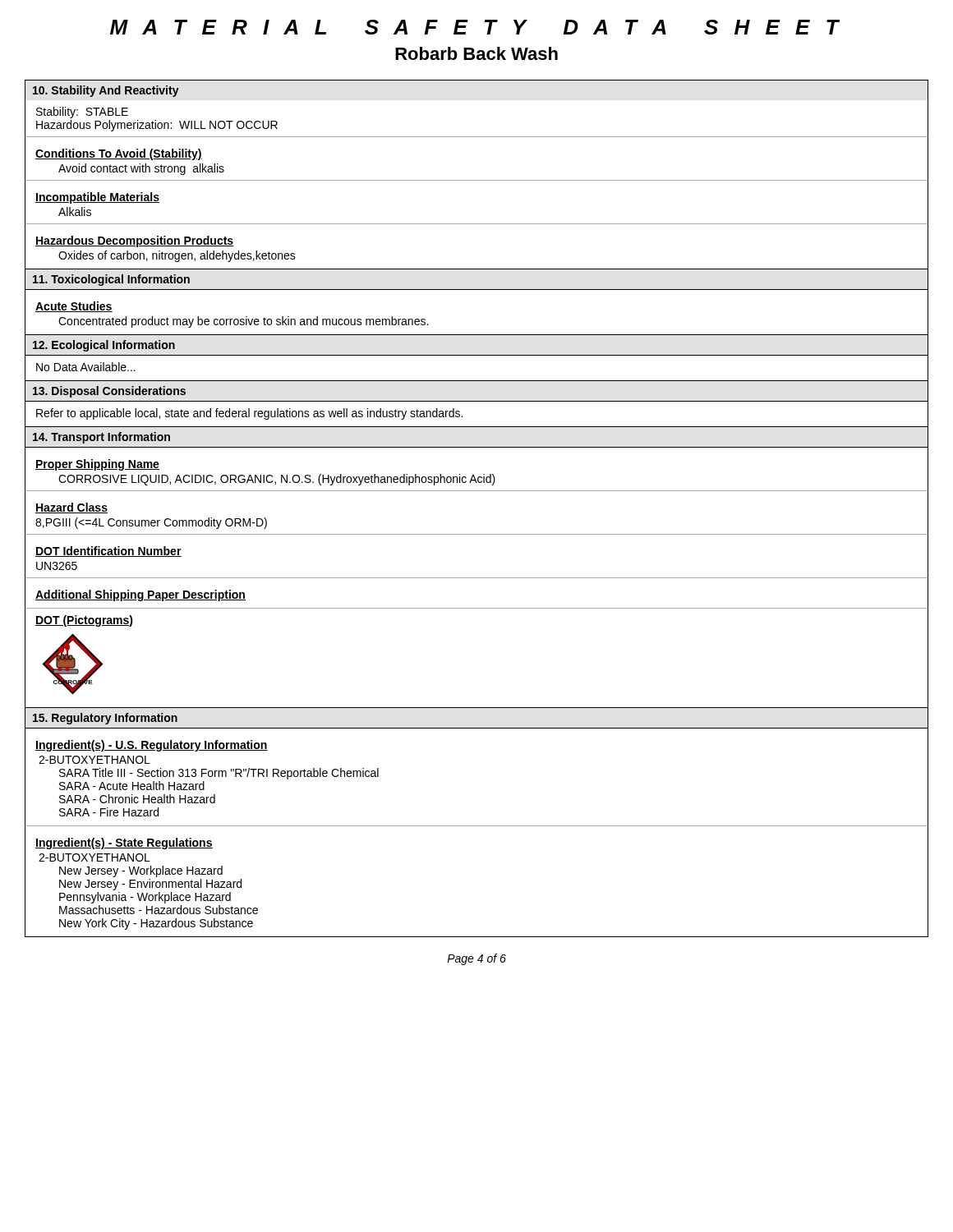
Task: Find the text block with the text "Hazardous Decomposition Products Oxides of"
Action: click(x=135, y=241)
